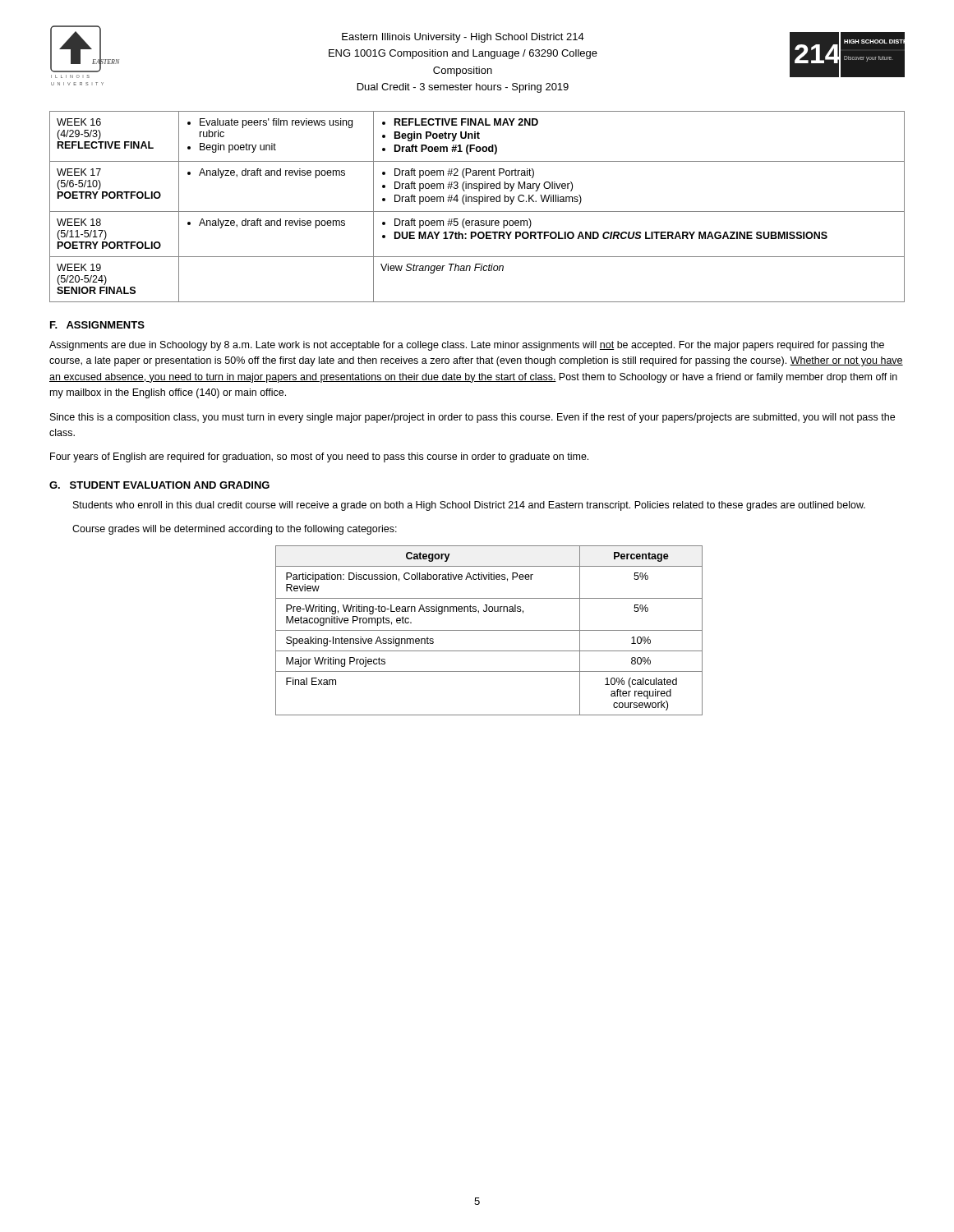Click on the text block starting "Four years of English are required"
The width and height of the screenshot is (954, 1232).
pos(319,457)
